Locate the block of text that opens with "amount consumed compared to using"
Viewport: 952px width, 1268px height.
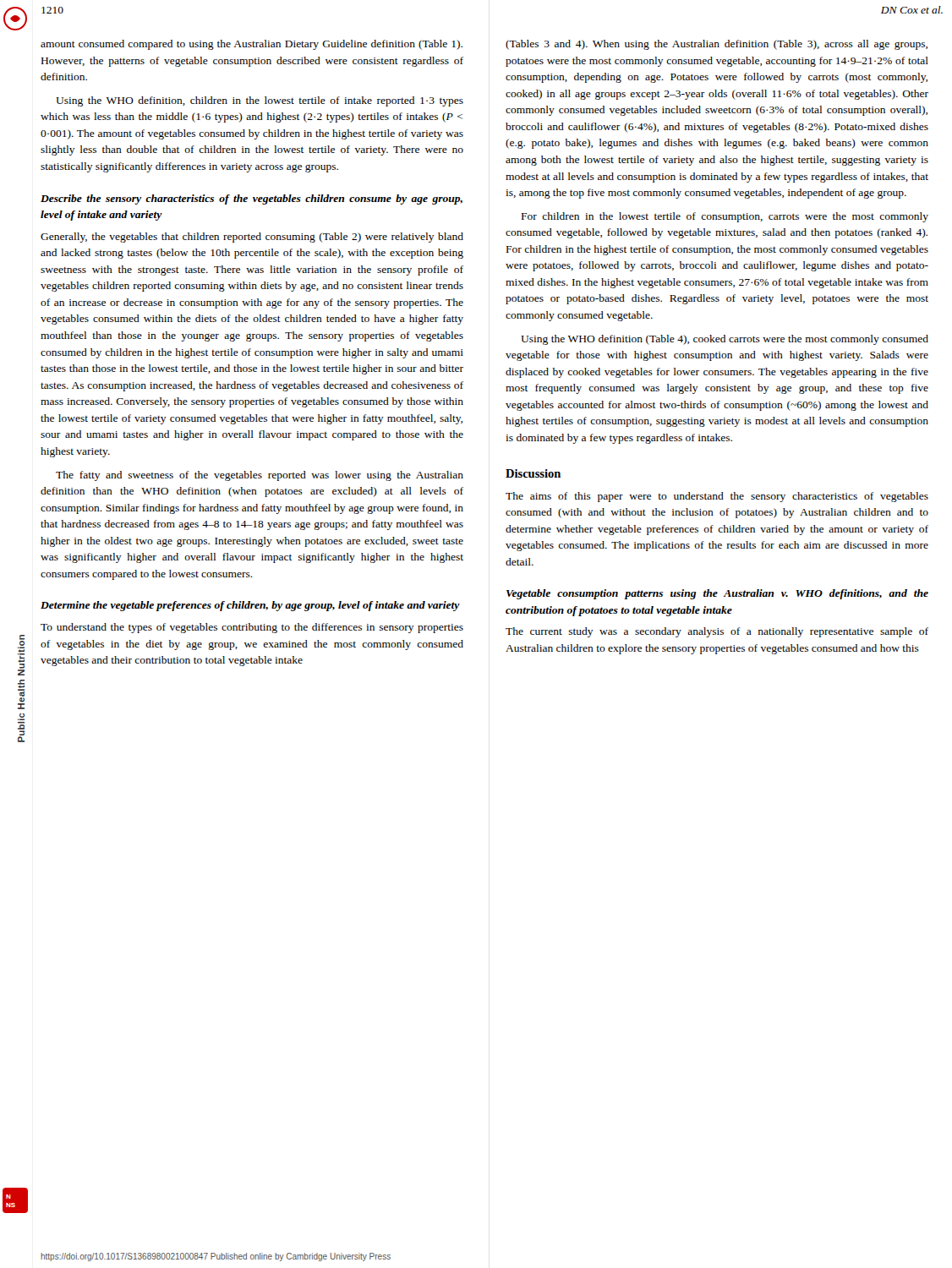(x=252, y=105)
